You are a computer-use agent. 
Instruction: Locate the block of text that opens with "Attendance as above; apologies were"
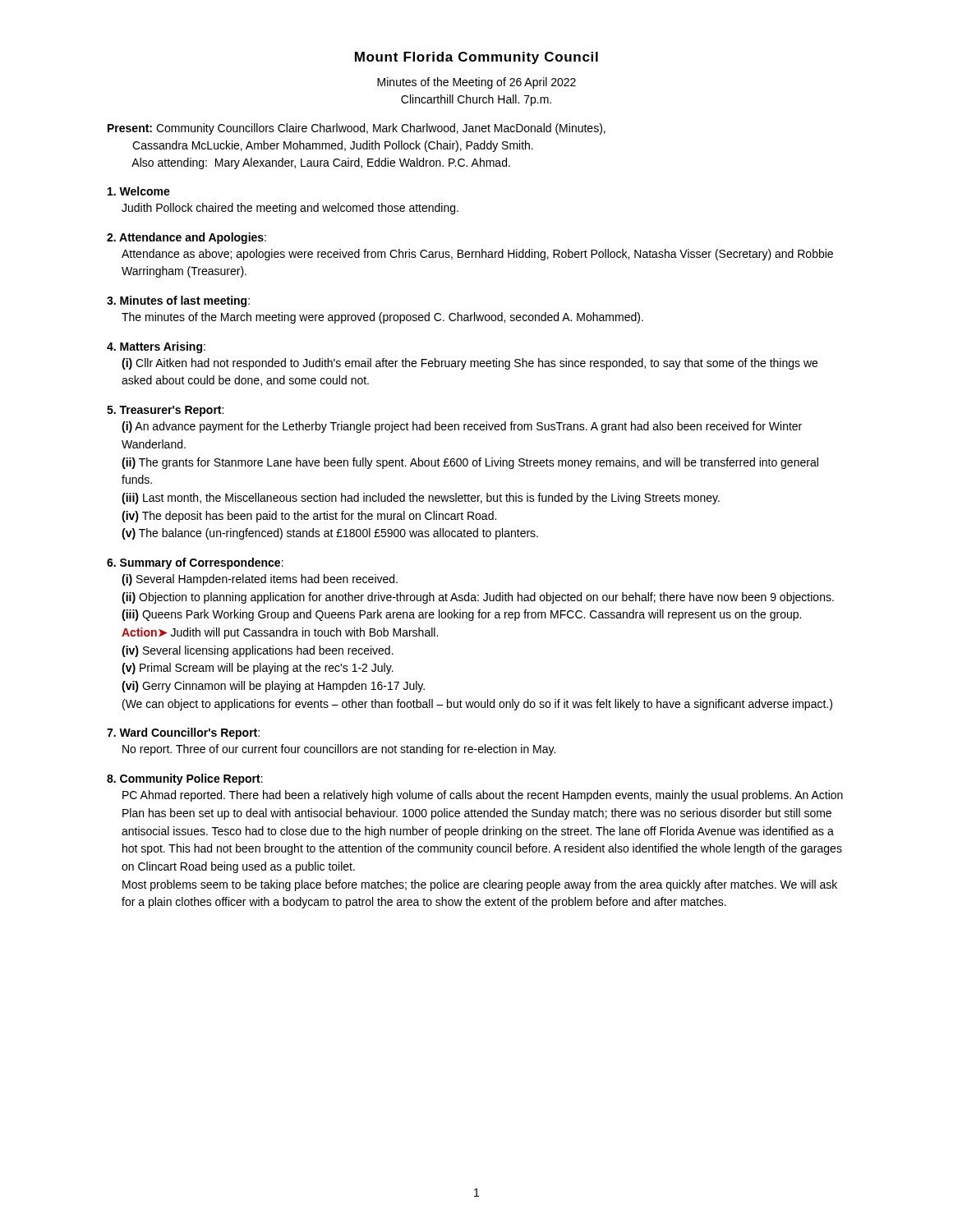[478, 262]
